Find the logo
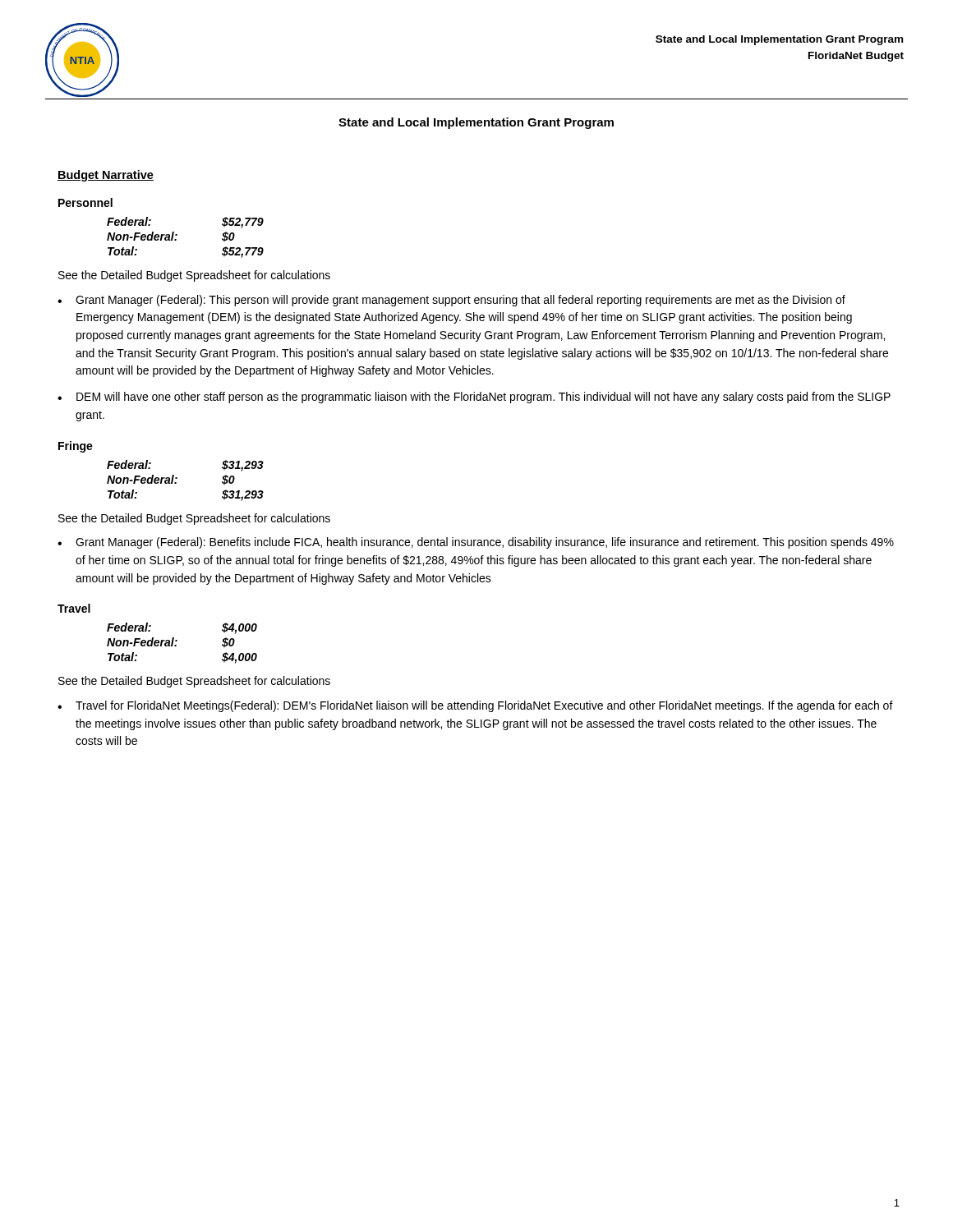The image size is (953, 1232). 82,60
